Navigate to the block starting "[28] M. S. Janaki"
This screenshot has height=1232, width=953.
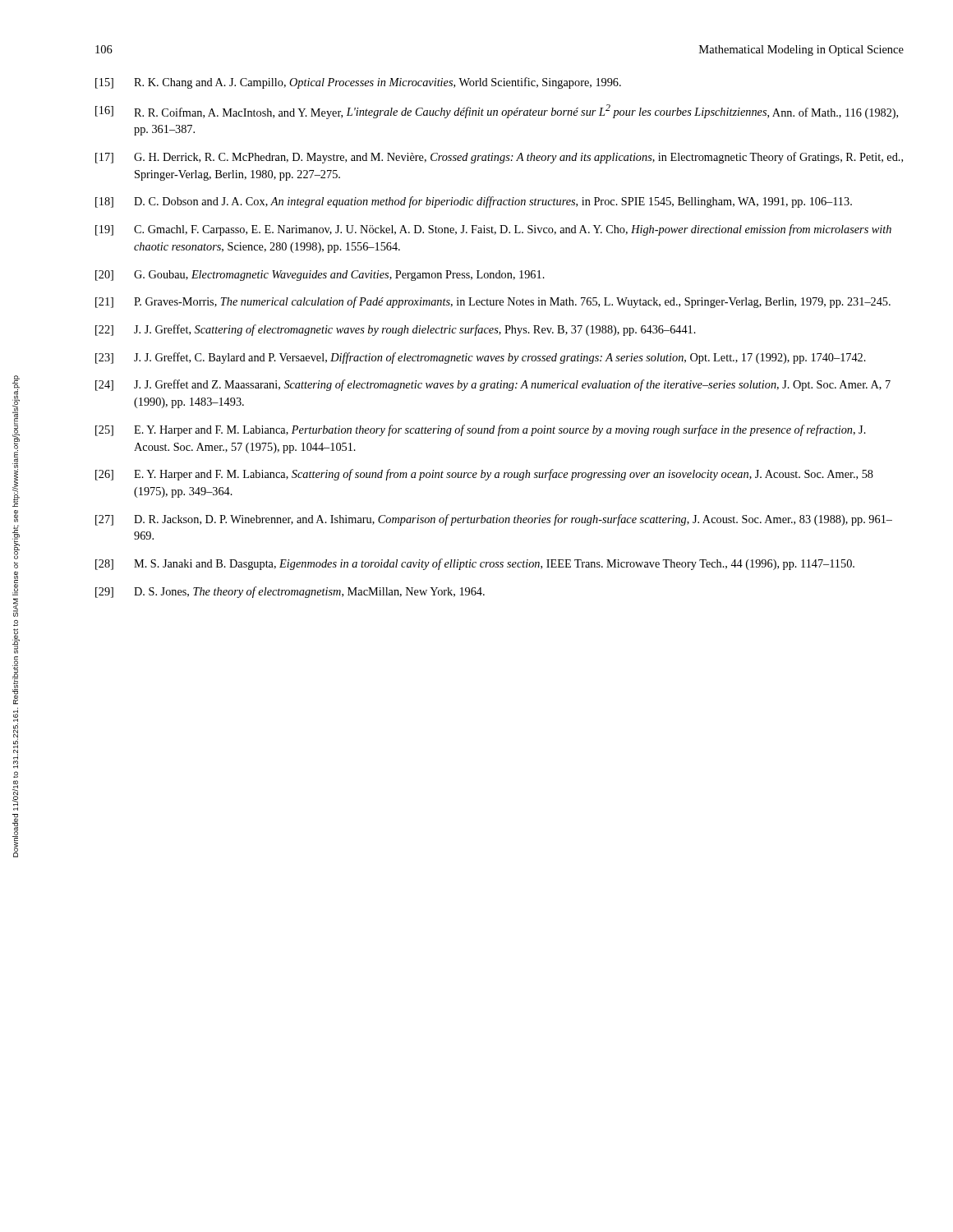499,564
